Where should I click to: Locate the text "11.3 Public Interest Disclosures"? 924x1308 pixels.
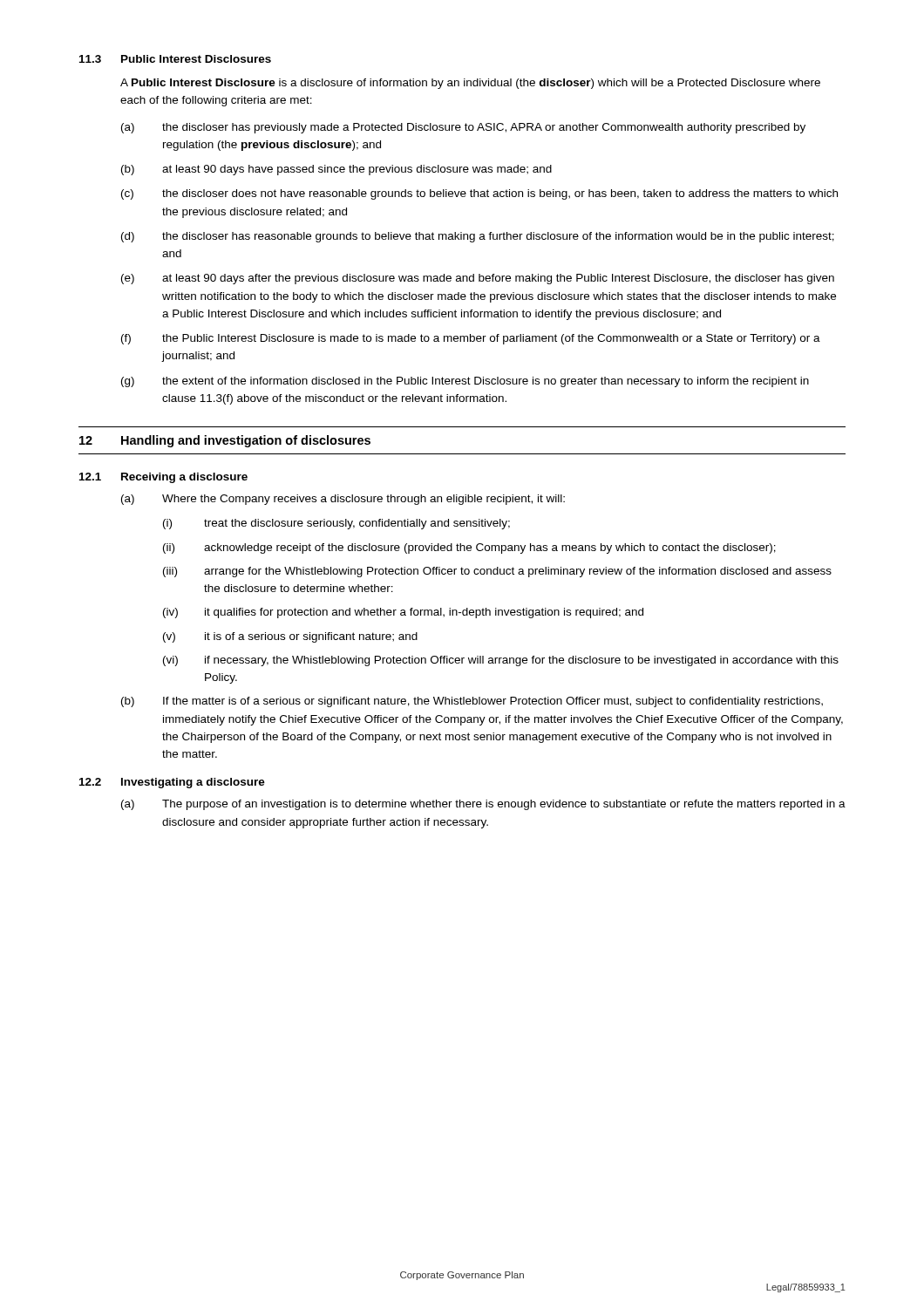(175, 59)
